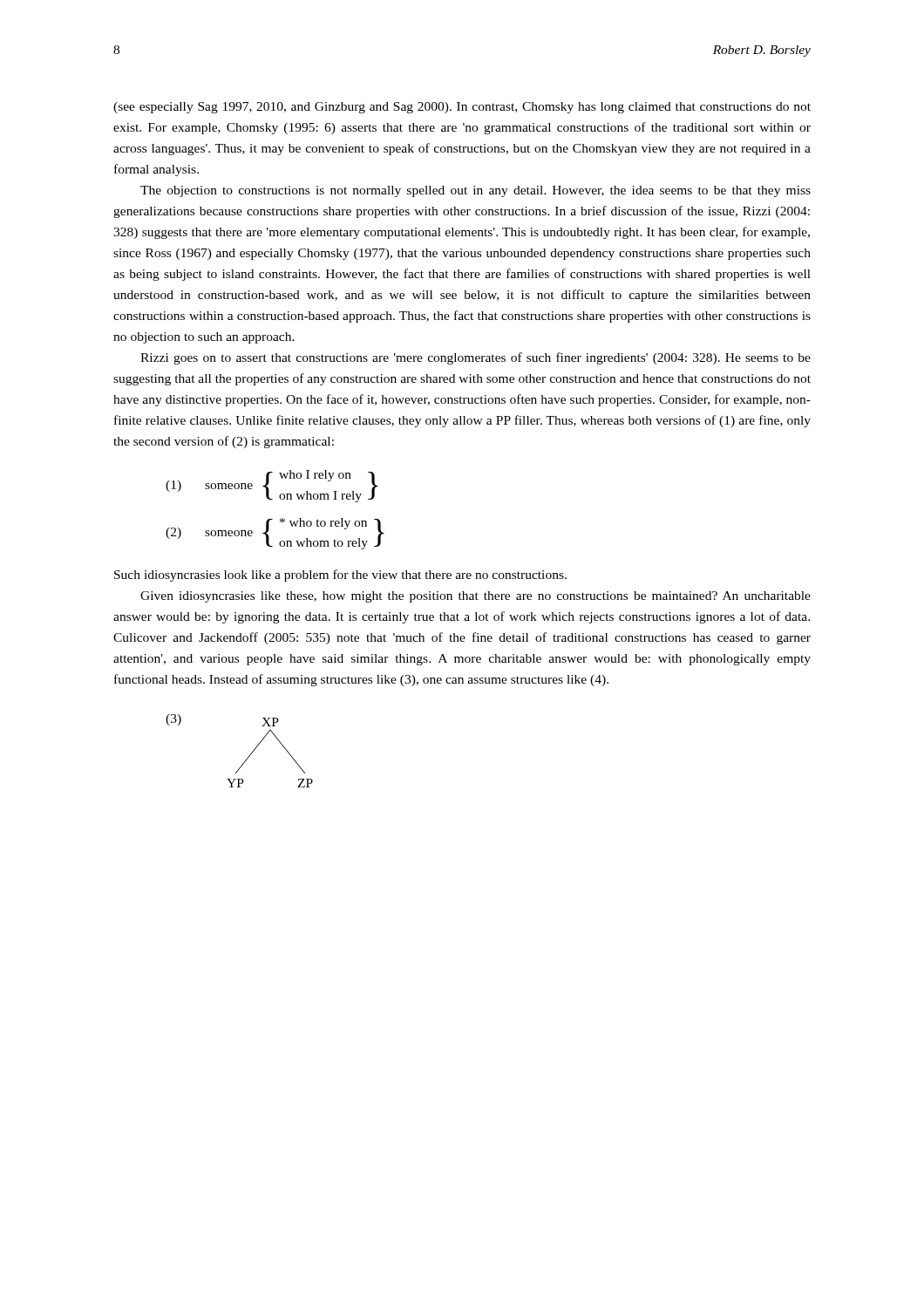The image size is (924, 1308).
Task: Select the element starting "The objection to constructions is not normally spelled"
Action: coord(462,263)
